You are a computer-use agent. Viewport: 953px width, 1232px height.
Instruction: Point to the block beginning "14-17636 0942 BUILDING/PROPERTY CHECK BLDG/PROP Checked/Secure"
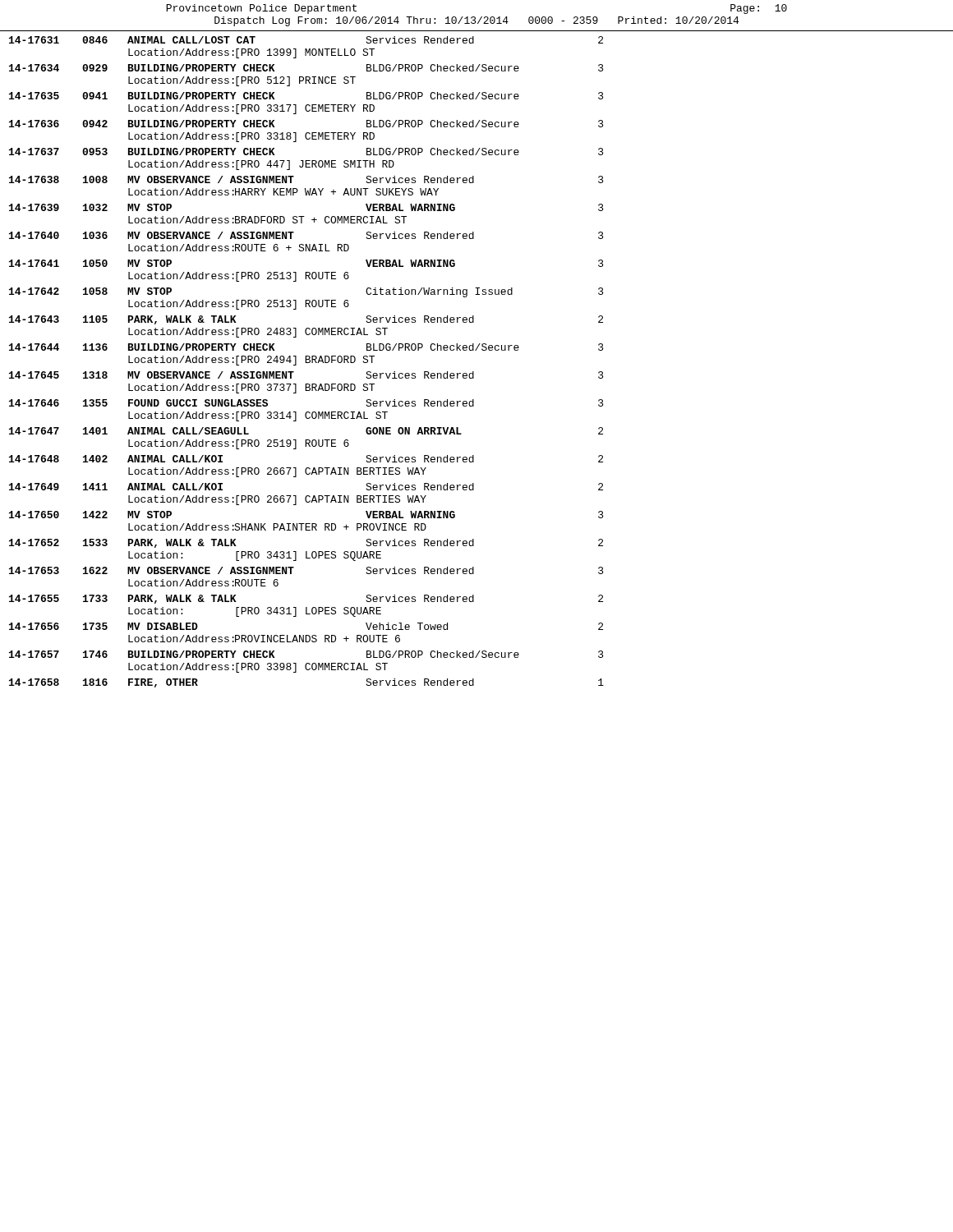[x=481, y=131]
